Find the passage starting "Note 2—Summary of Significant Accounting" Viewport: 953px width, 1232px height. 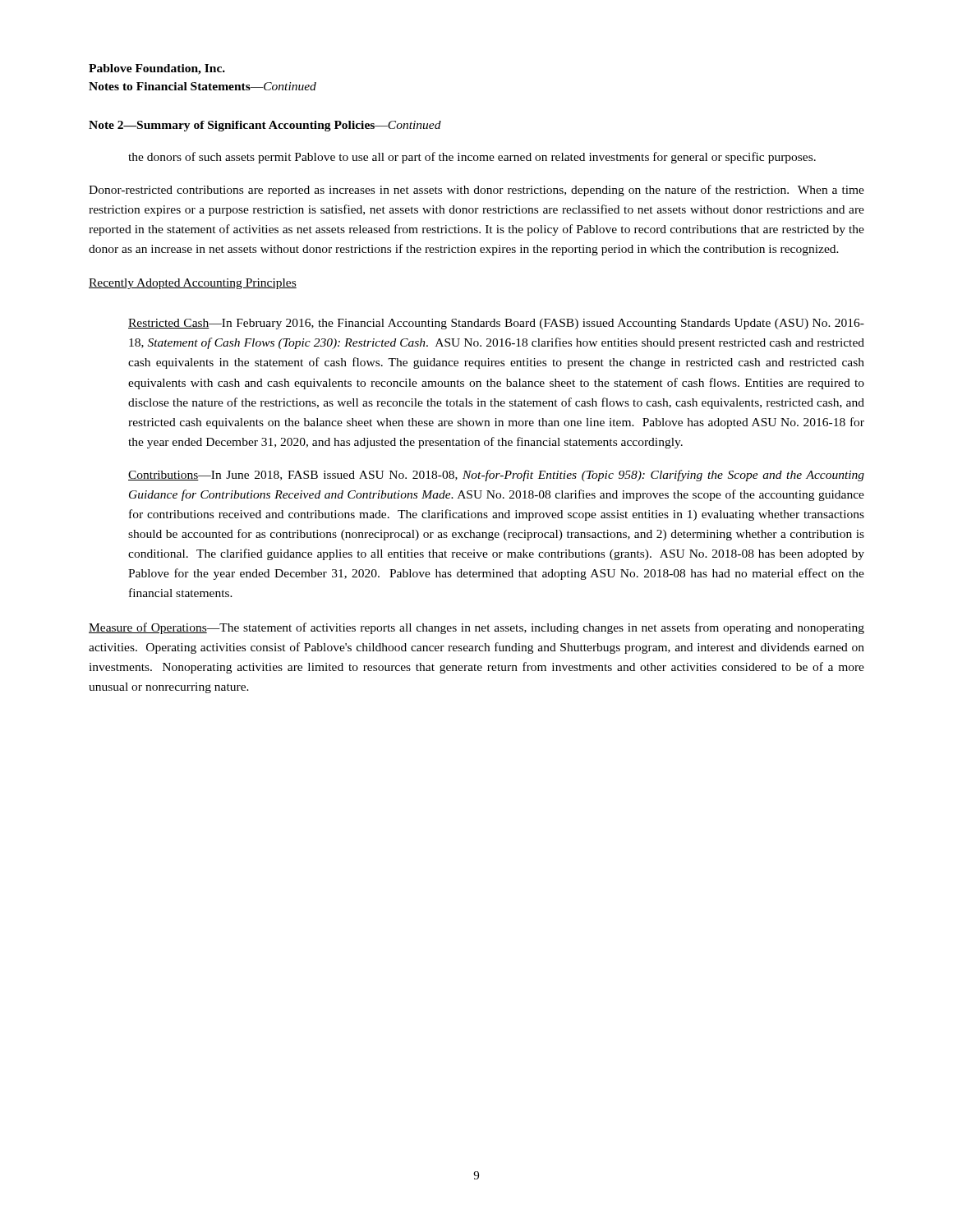265,125
